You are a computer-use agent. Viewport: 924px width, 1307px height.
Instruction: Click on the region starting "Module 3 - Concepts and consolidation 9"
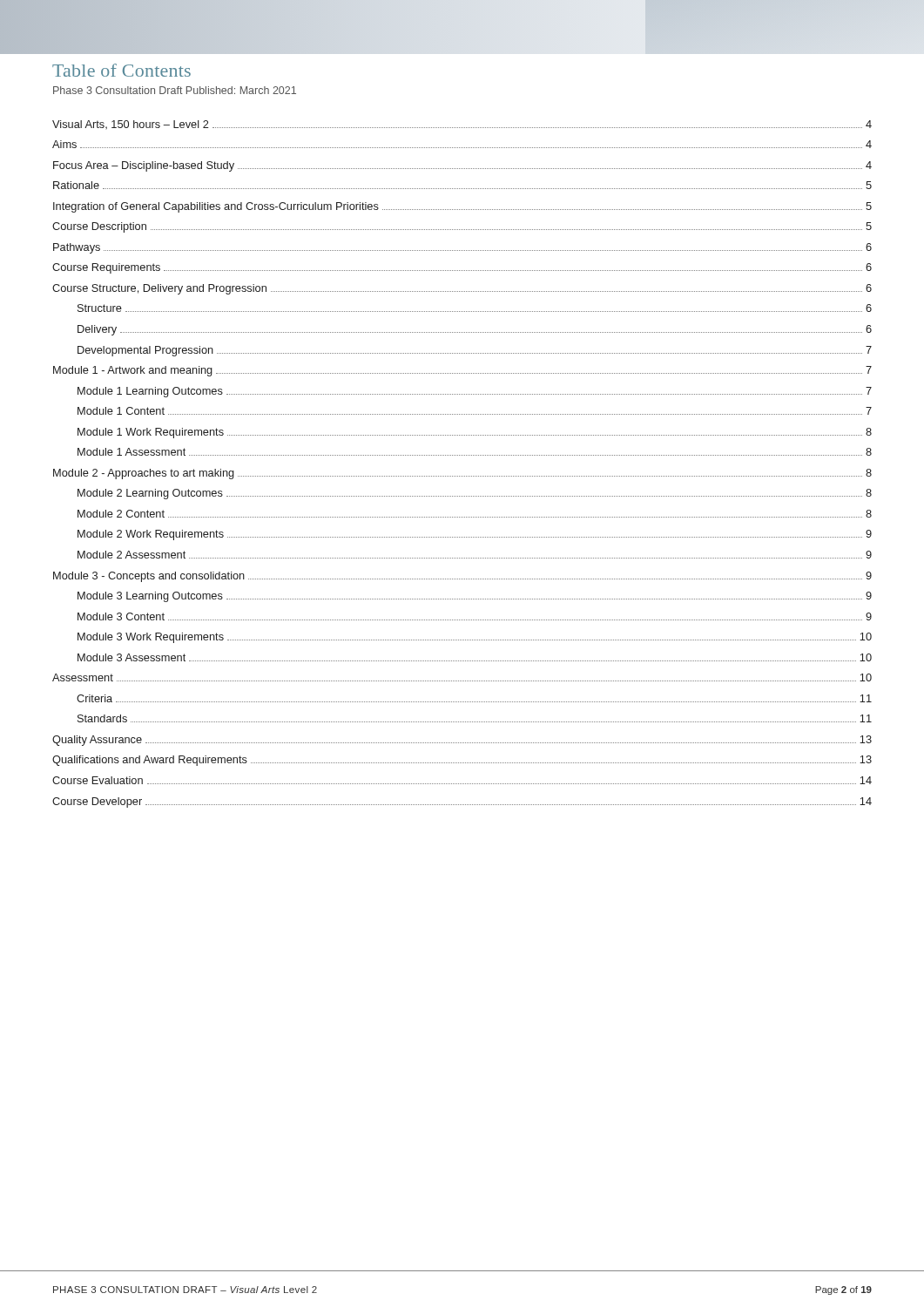tap(462, 576)
